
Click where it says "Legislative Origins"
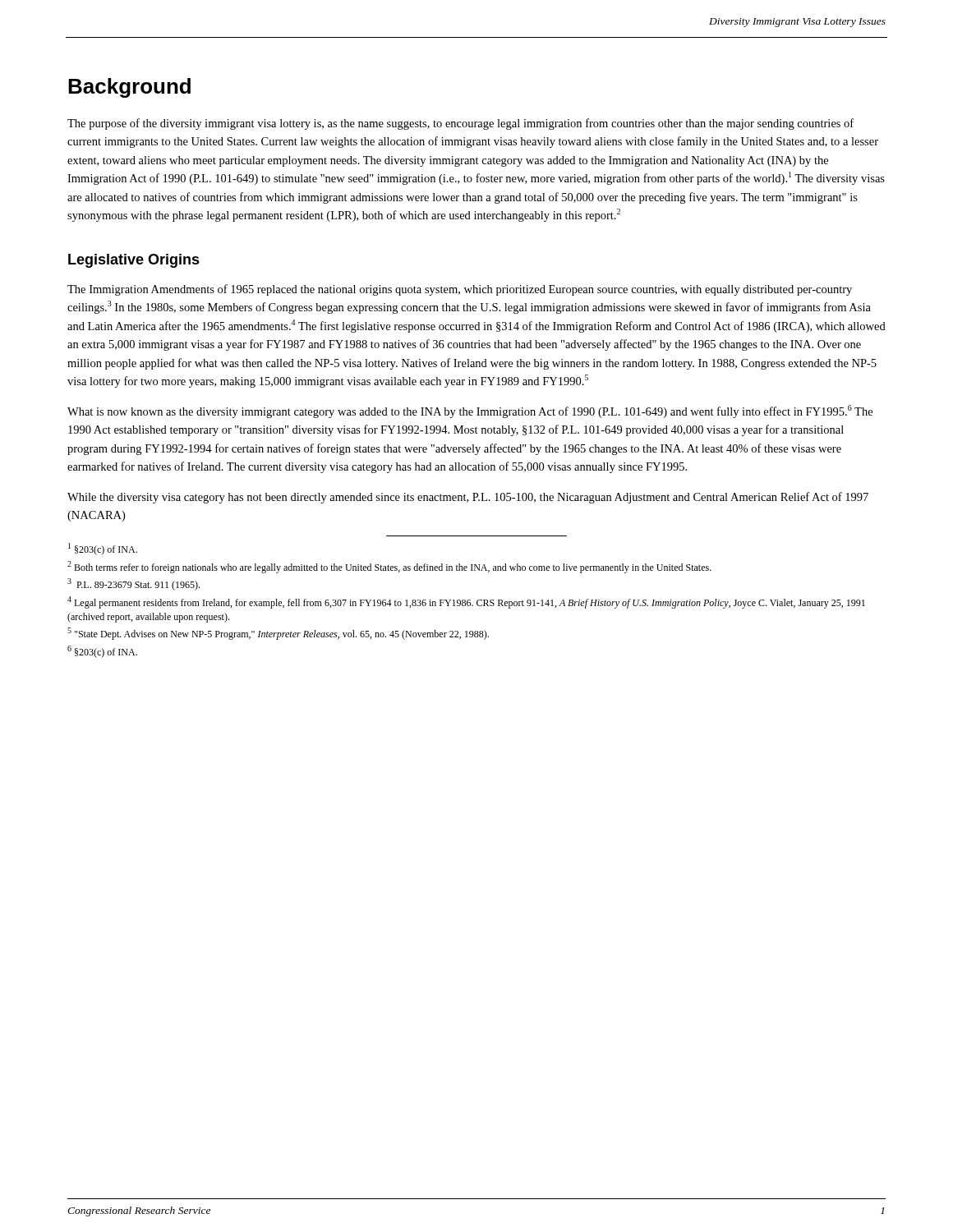(134, 259)
